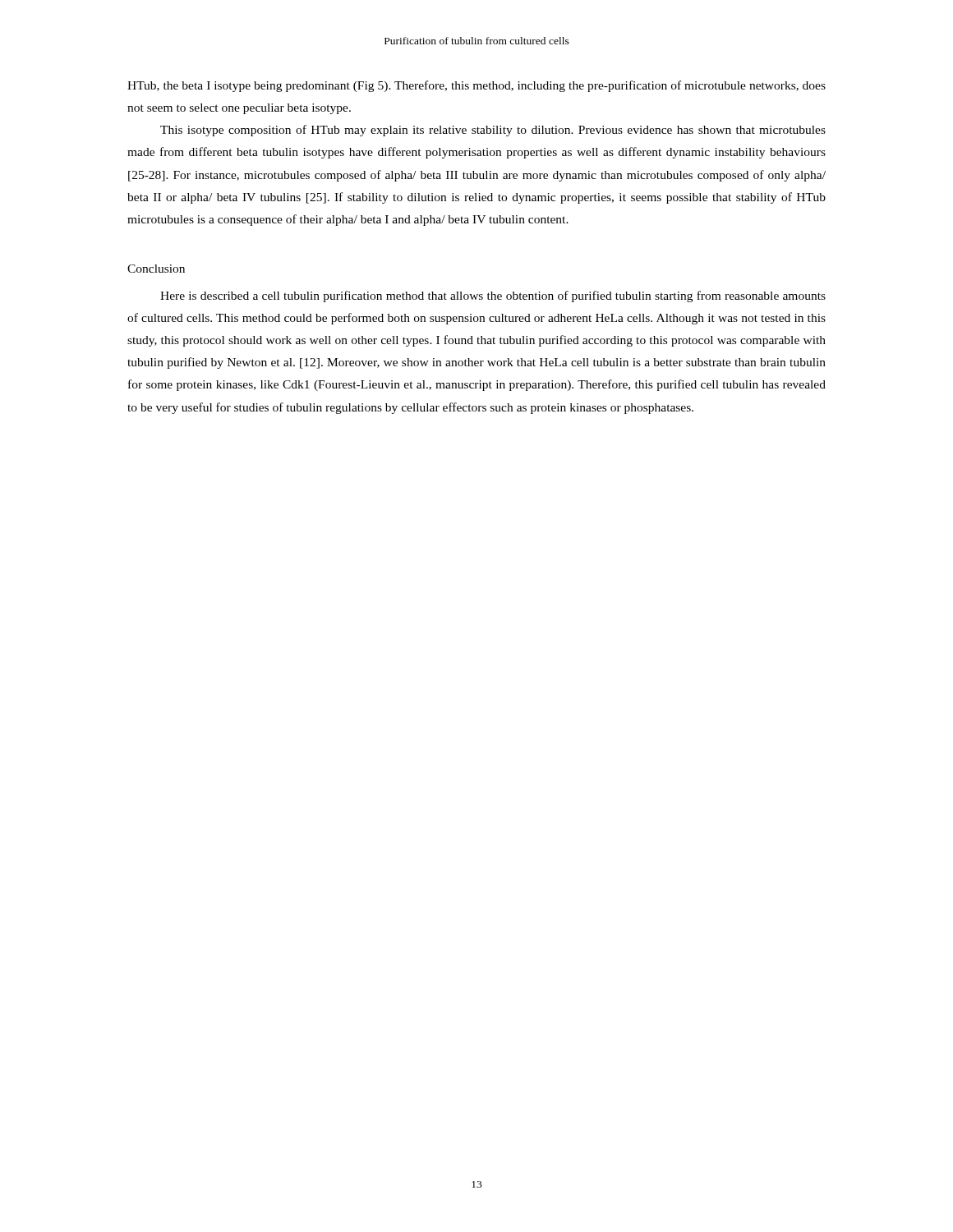Point to the region starting "HTub, the beta I isotype being predominant (Fig"
953x1232 pixels.
[476, 96]
